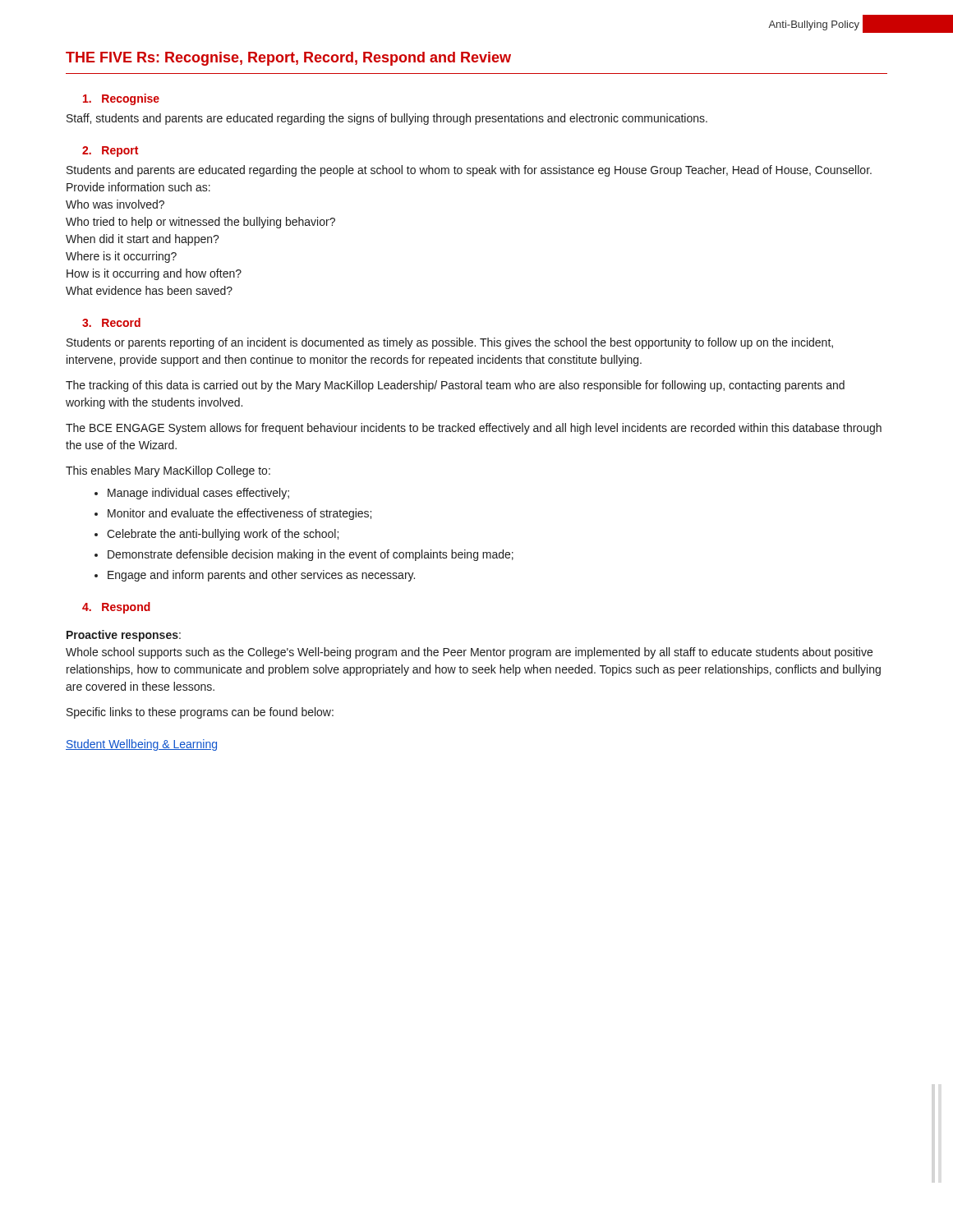Click on the passage starting "4. Respond"
Viewport: 953px width, 1232px height.
116,607
